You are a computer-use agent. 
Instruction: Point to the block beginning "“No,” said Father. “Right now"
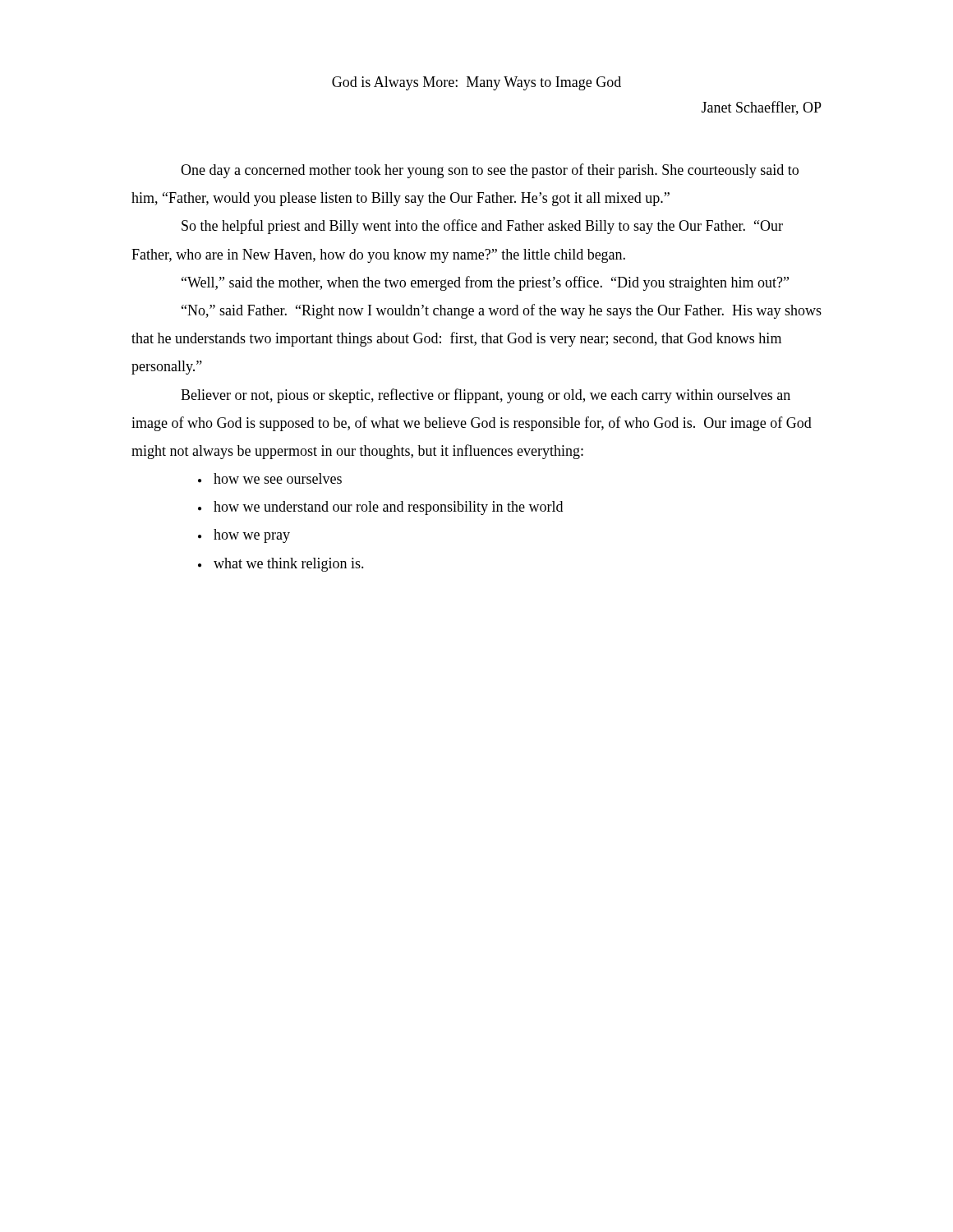(x=476, y=338)
